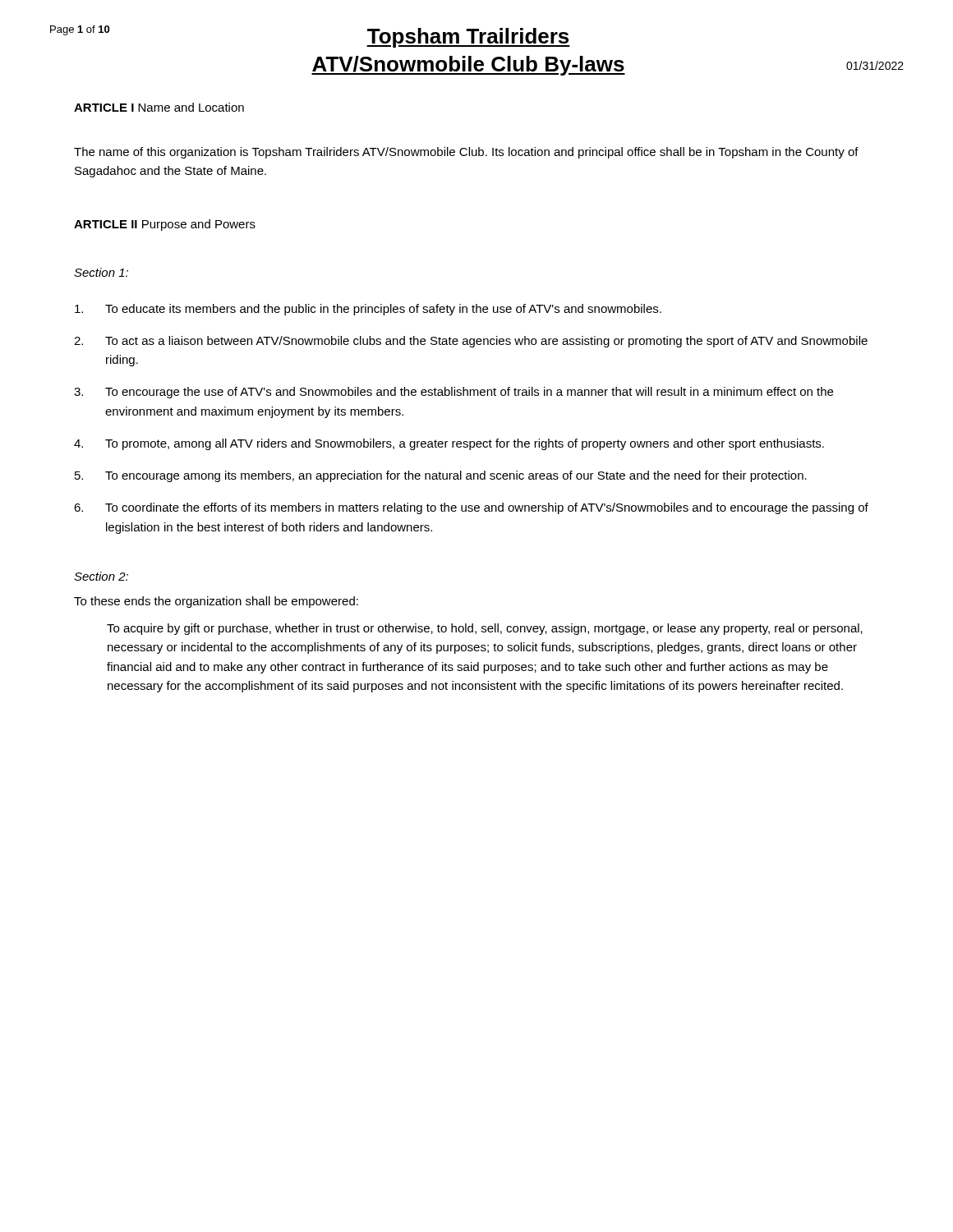Locate the block starting "5. To encourage among its members,"
Viewport: 953px width, 1232px height.
pyautogui.click(x=476, y=475)
